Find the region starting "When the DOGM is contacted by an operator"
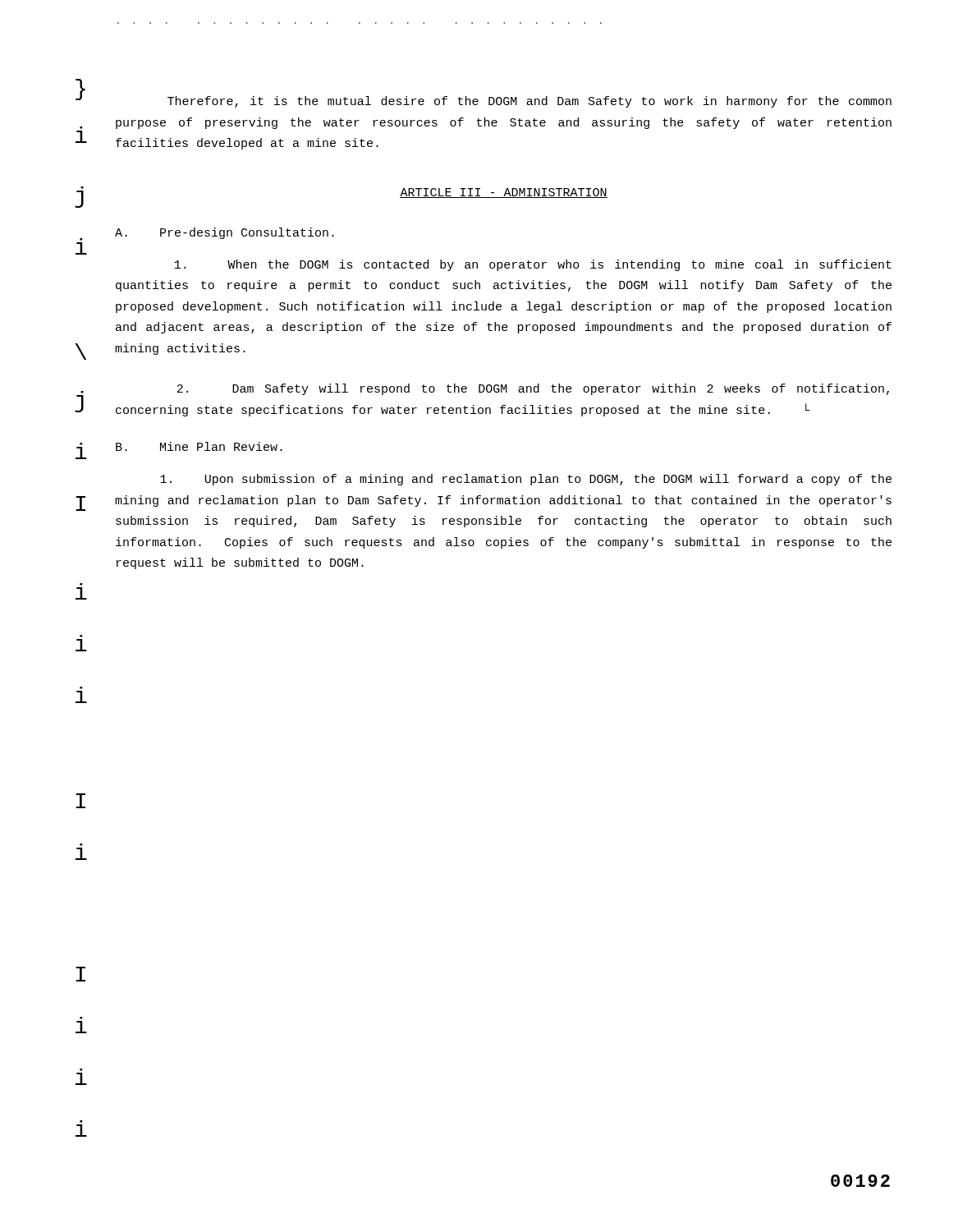The width and height of the screenshot is (958, 1232). 504,307
